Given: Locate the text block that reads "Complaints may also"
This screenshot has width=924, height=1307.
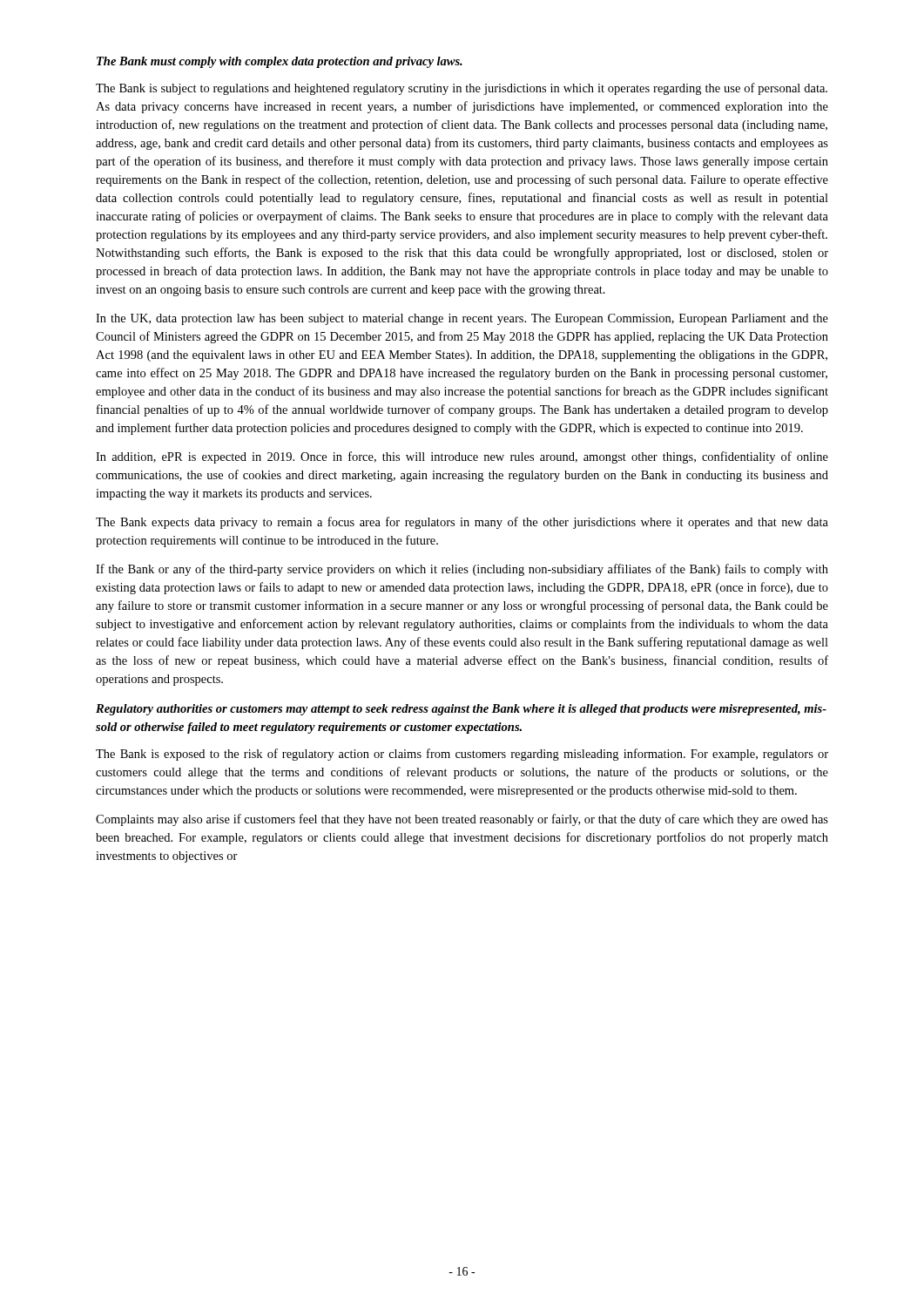Looking at the screenshot, I should [462, 837].
